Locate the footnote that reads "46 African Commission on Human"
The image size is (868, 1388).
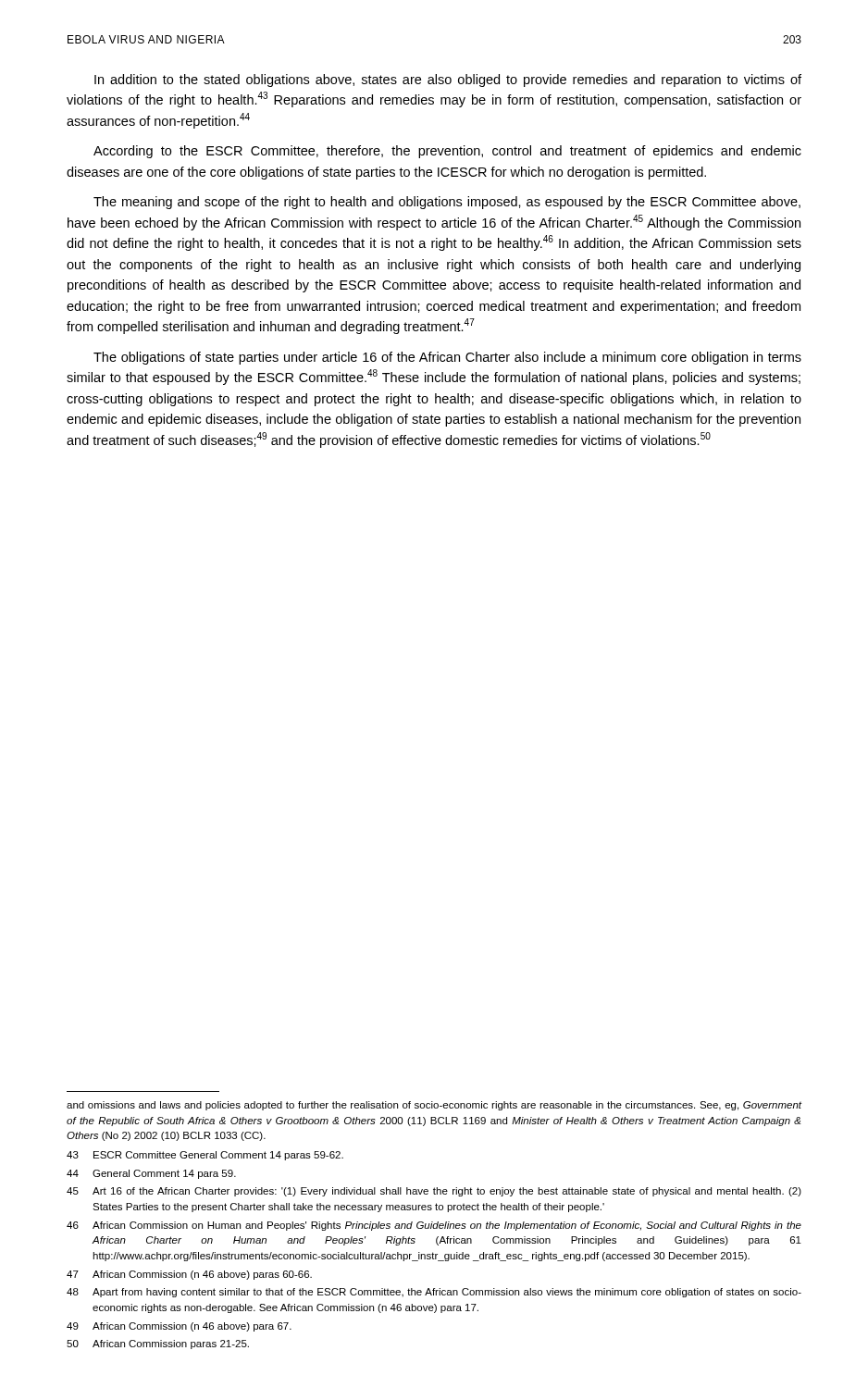coord(434,1241)
